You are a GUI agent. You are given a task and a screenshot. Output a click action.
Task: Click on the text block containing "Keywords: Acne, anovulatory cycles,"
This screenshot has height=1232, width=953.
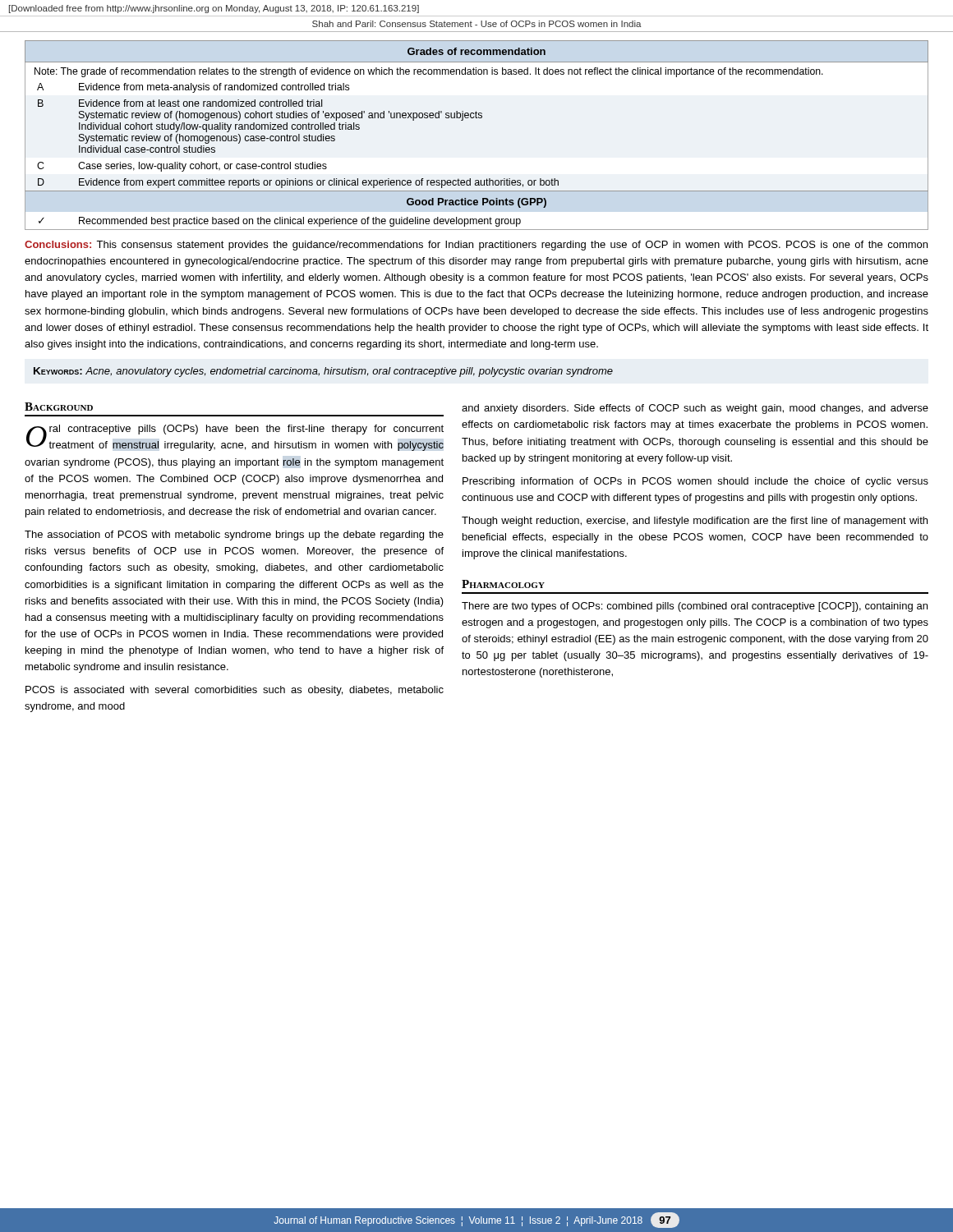(323, 371)
